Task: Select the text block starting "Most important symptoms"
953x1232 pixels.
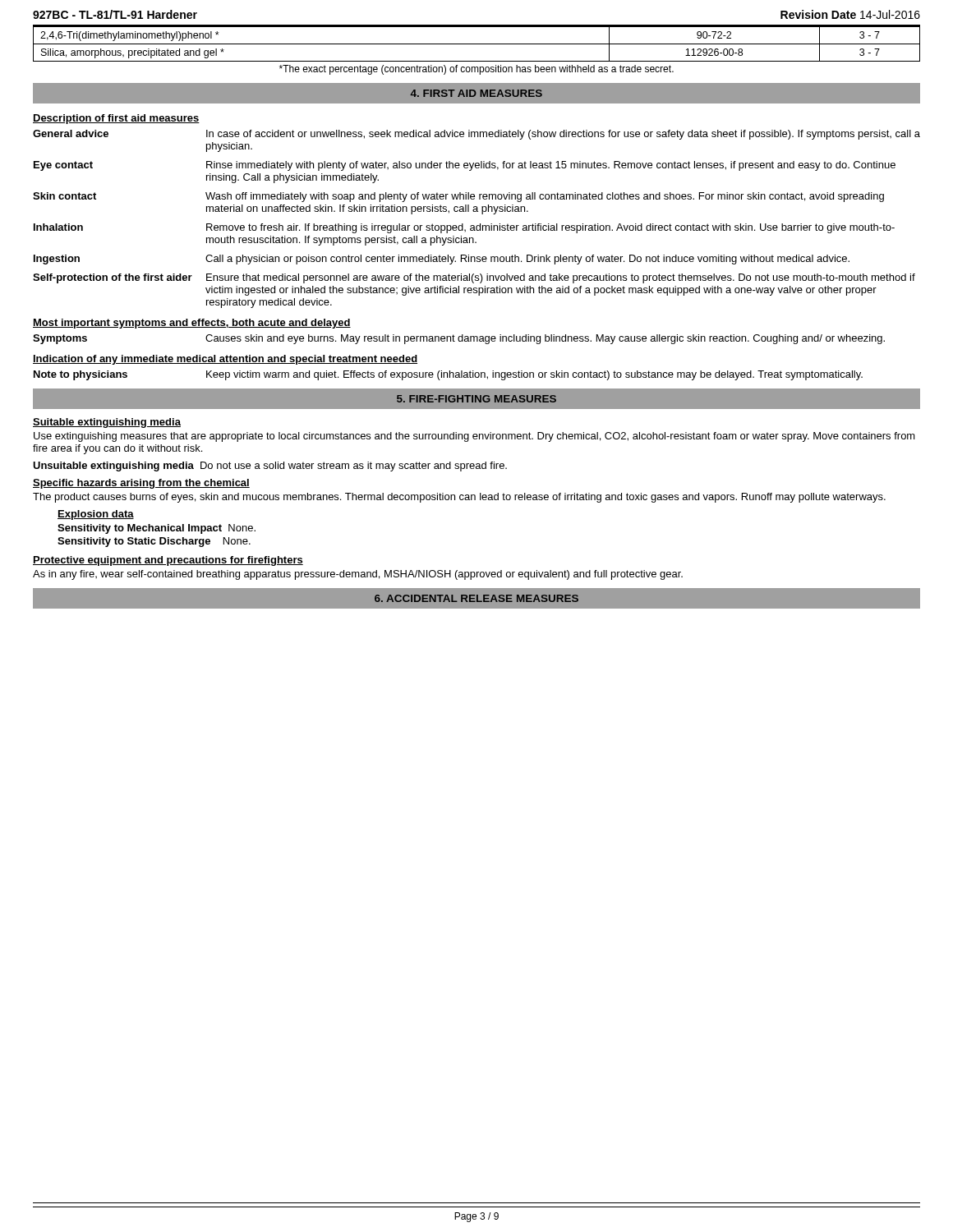Action: pos(192,322)
